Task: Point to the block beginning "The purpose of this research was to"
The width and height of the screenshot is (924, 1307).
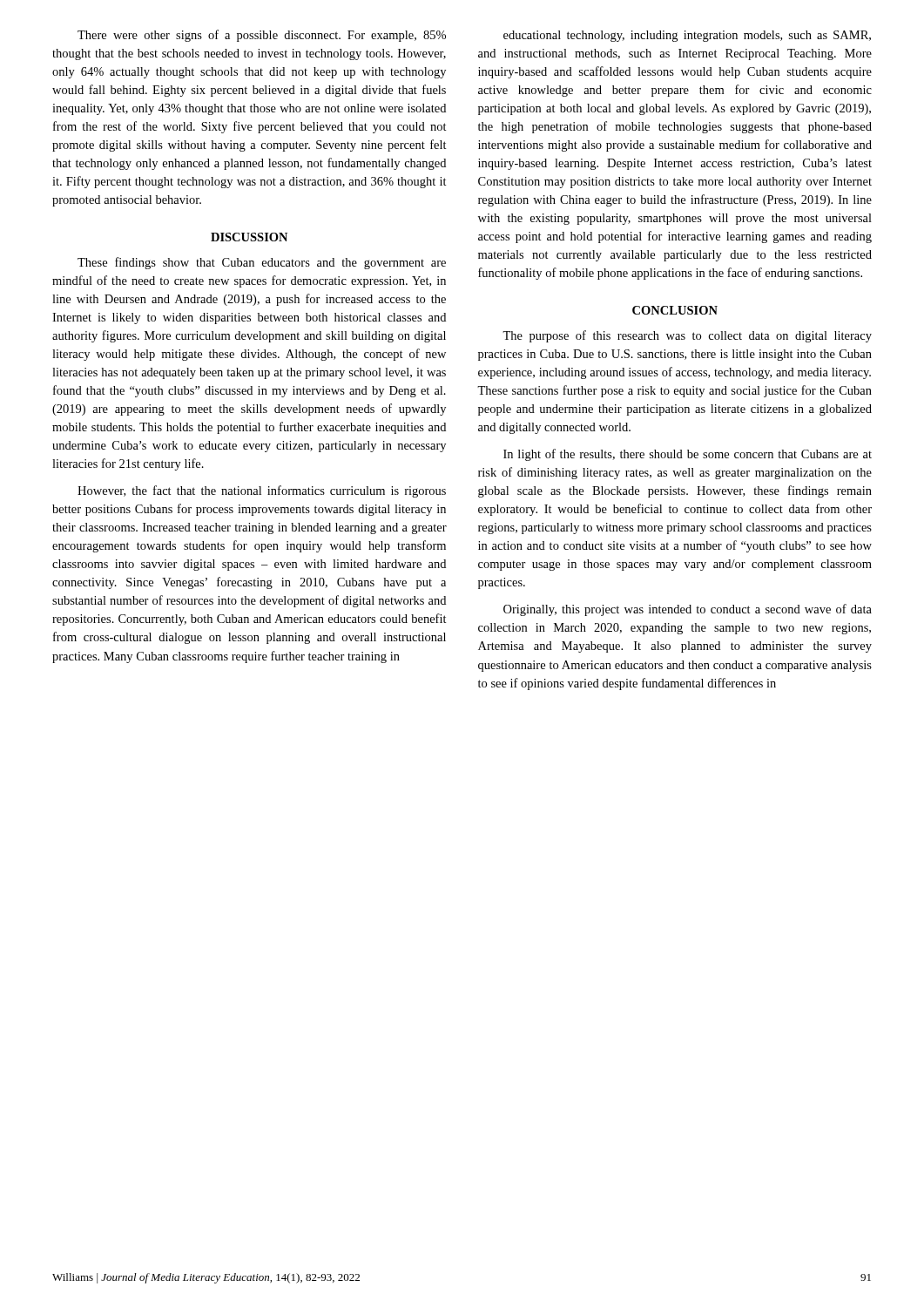Action: (675, 382)
